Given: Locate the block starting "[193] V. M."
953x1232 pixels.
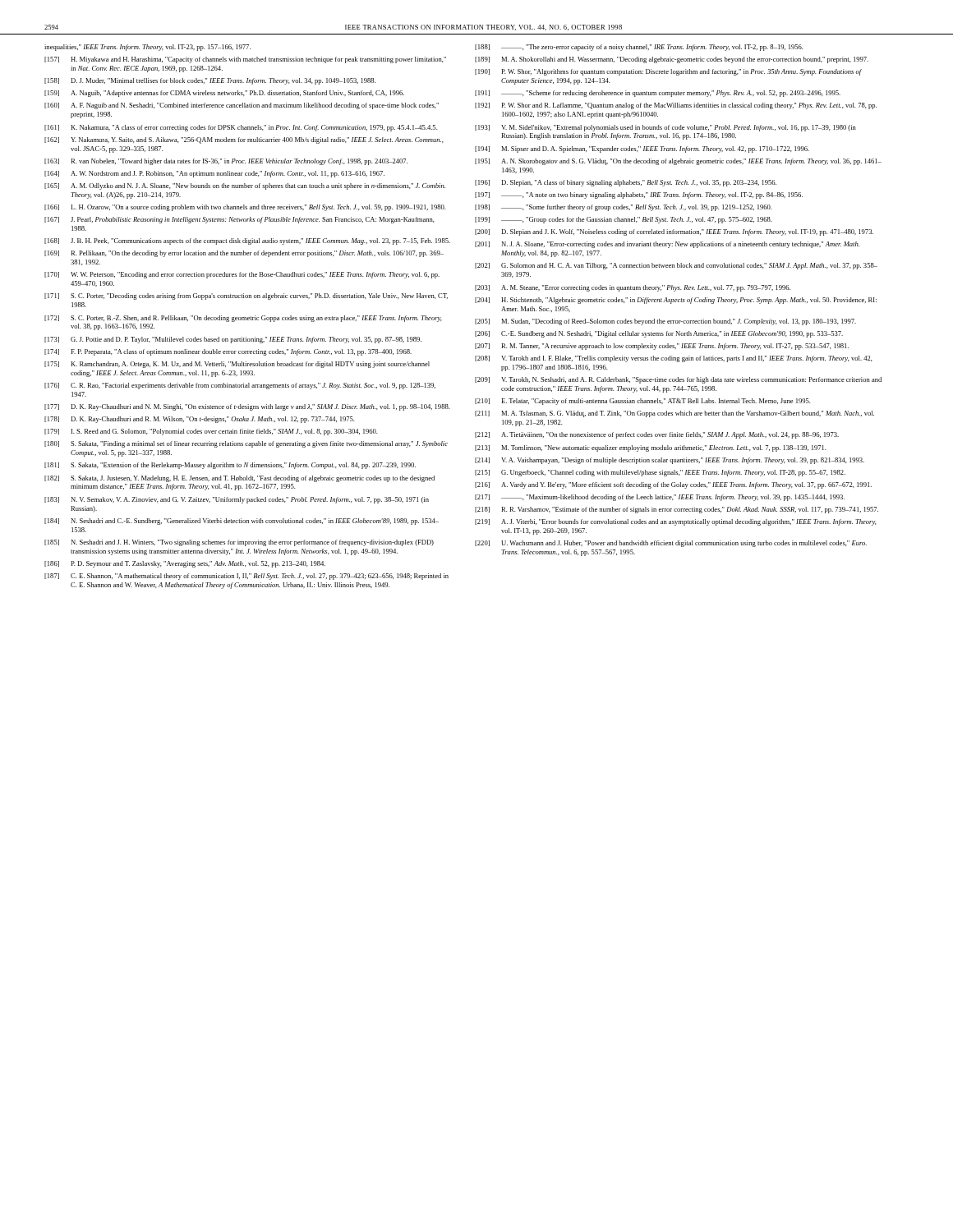Looking at the screenshot, I should click(679, 132).
